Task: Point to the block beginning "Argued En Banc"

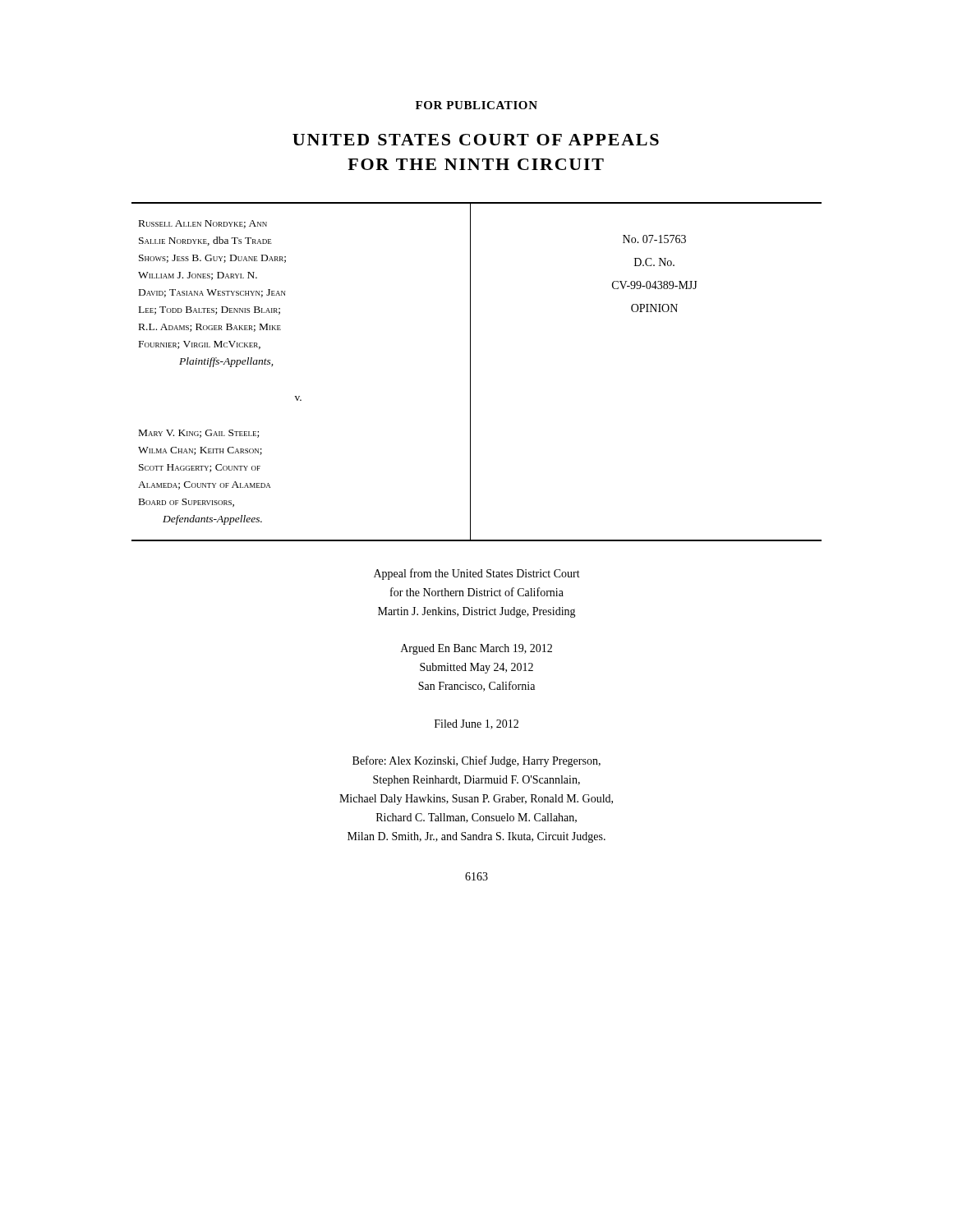Action: 476,668
